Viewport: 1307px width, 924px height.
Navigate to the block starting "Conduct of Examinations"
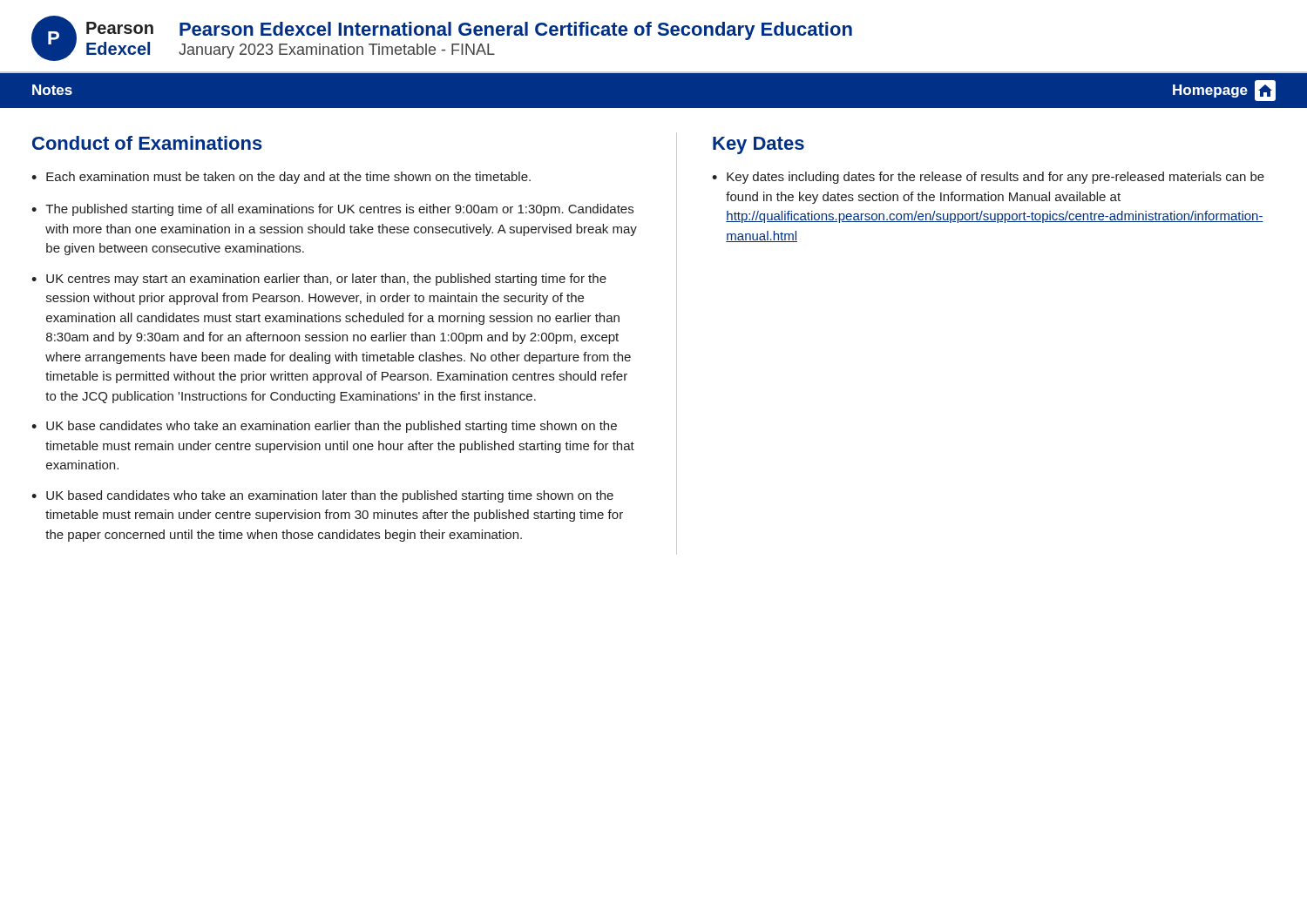coord(147,143)
